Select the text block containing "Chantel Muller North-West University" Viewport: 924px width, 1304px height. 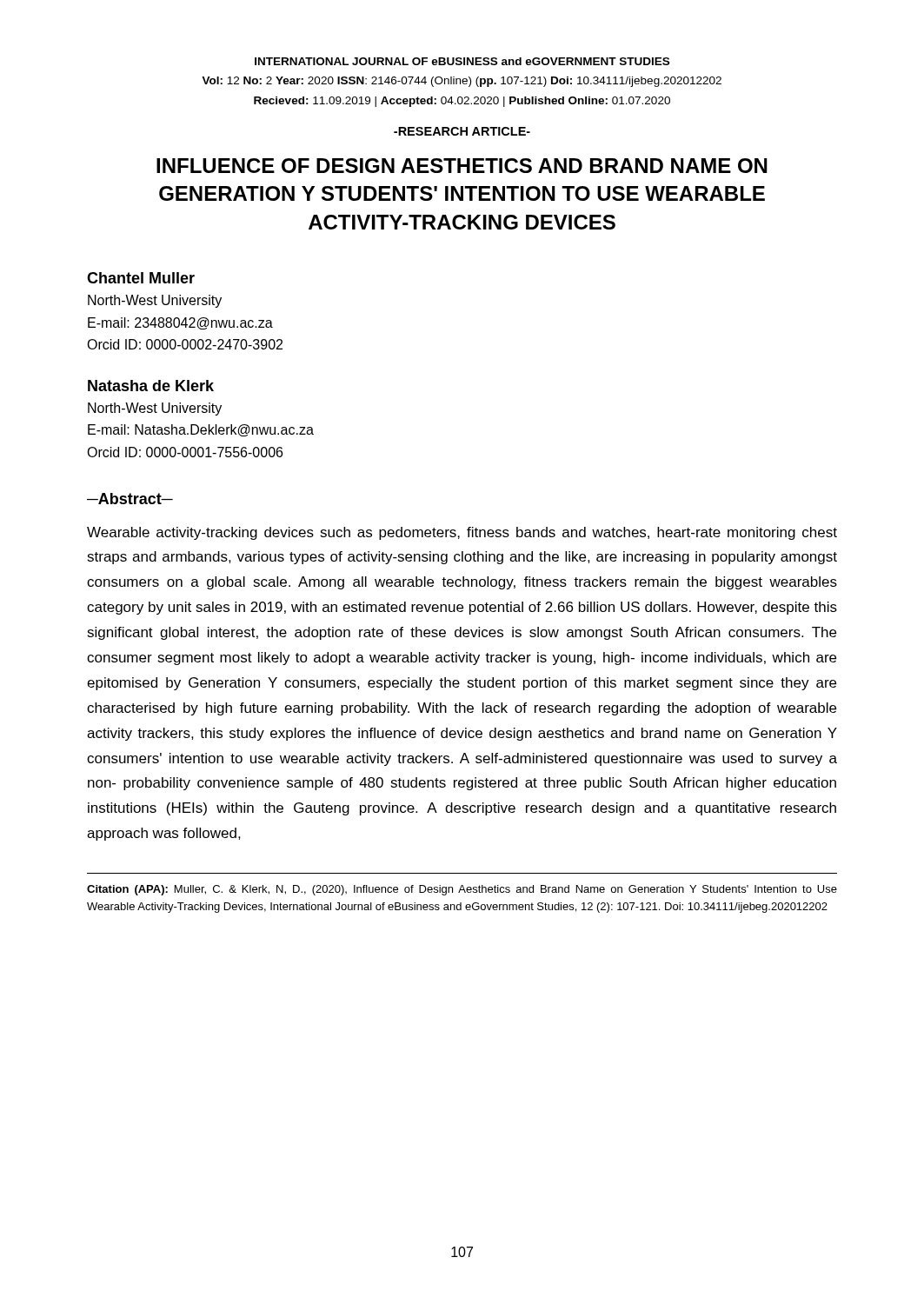pos(141,278)
